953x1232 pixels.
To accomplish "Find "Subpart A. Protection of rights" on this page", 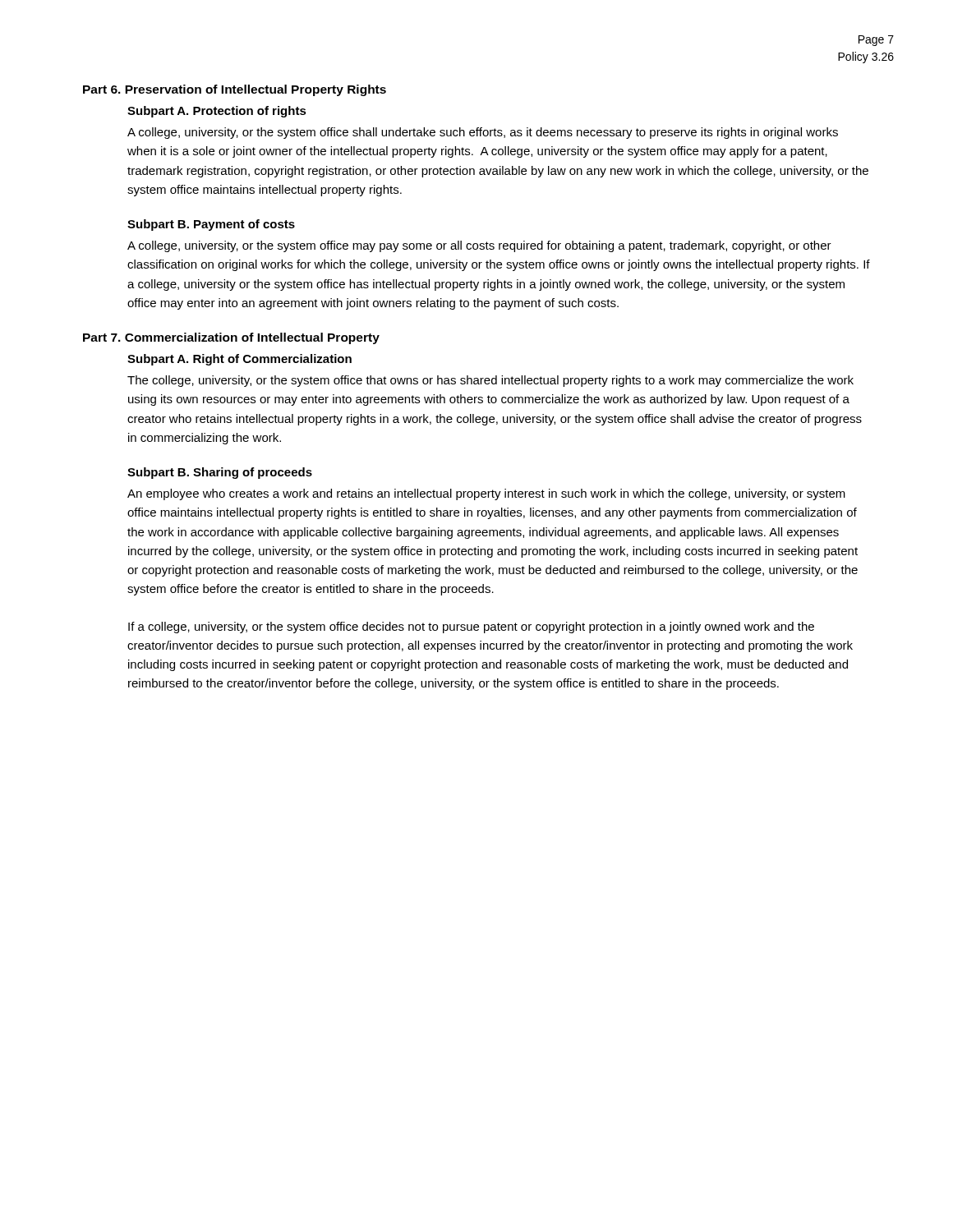I will pos(217,110).
